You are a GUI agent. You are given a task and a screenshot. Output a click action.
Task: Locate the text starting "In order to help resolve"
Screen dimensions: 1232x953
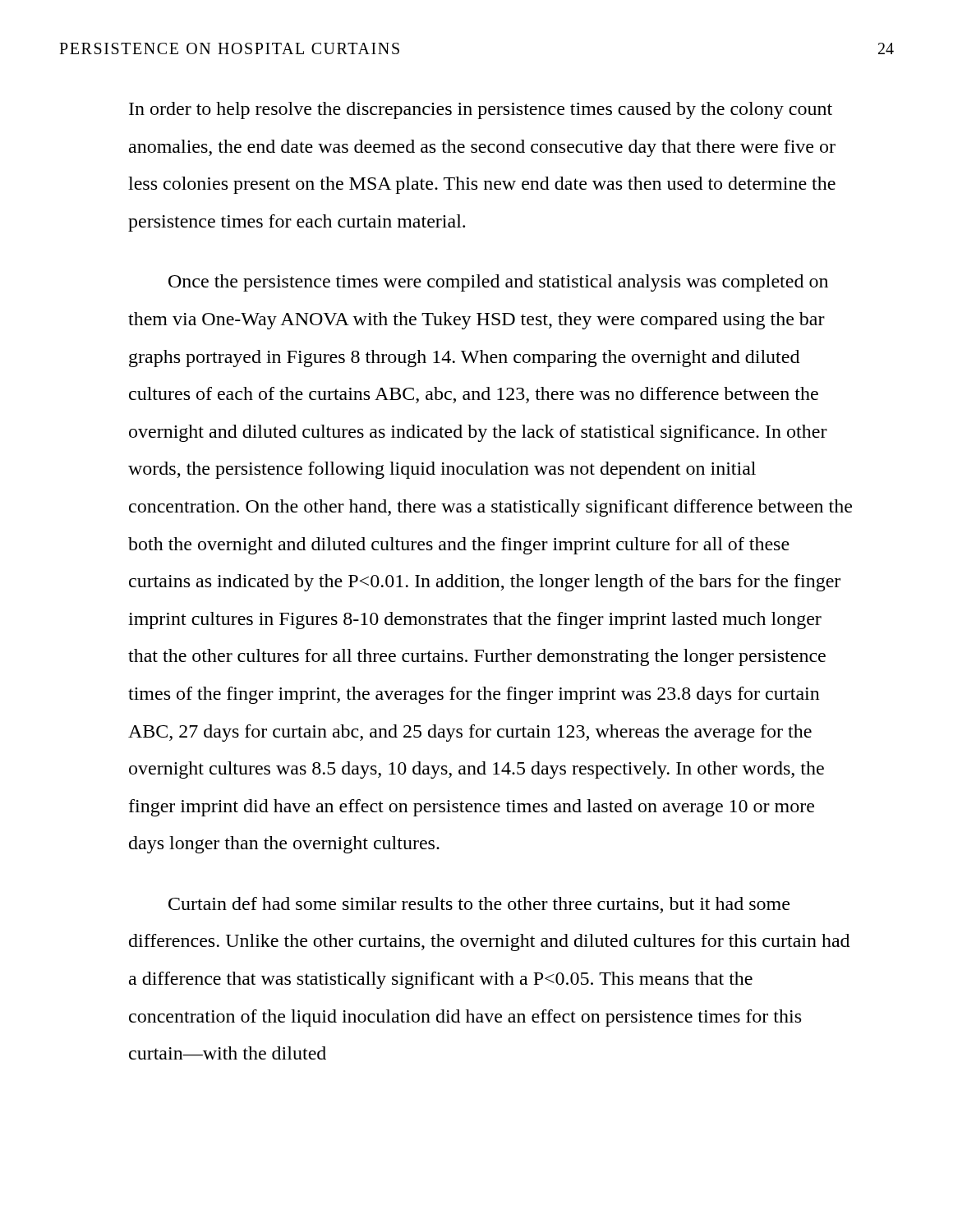(481, 110)
